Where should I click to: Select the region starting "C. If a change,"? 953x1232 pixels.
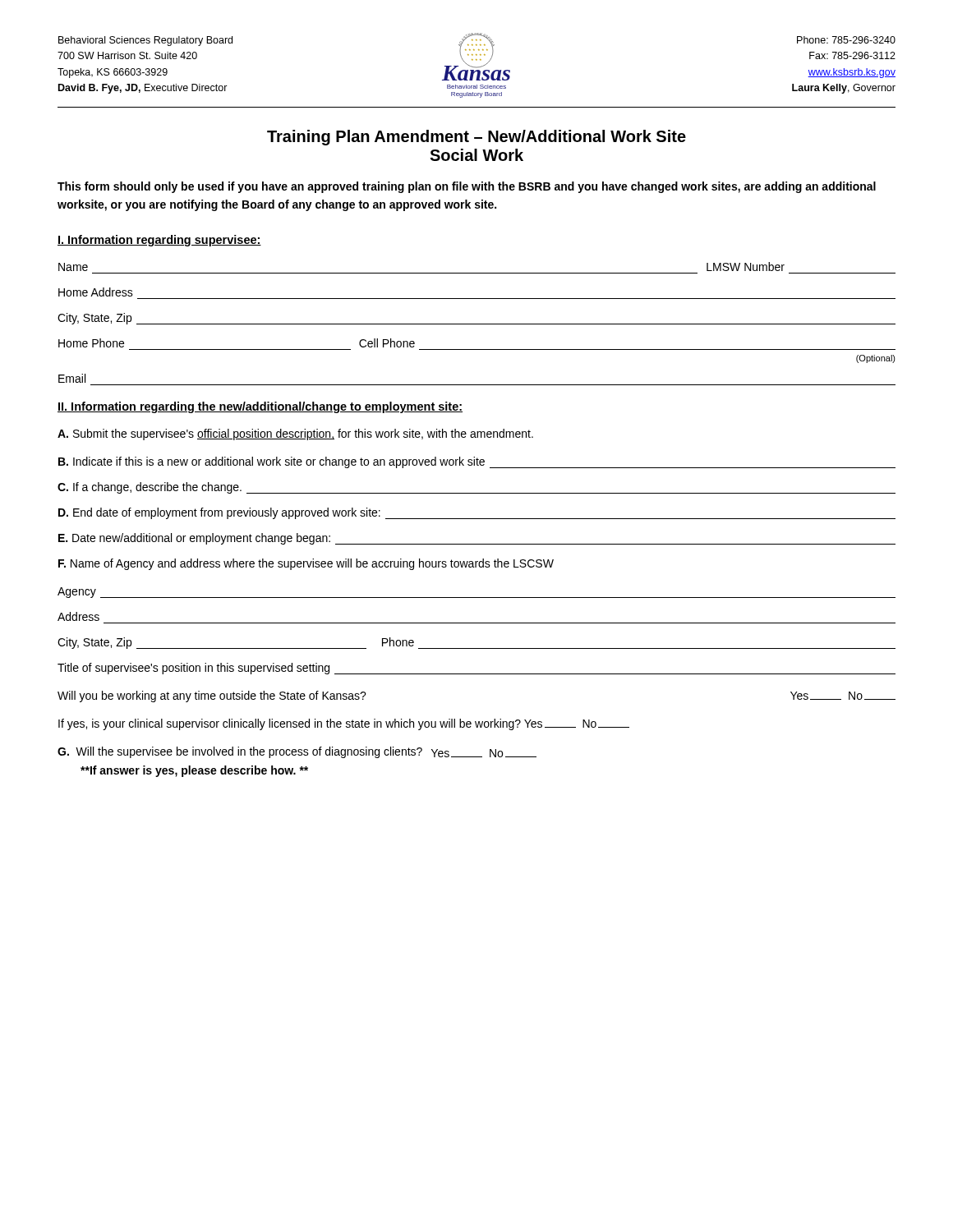point(476,487)
